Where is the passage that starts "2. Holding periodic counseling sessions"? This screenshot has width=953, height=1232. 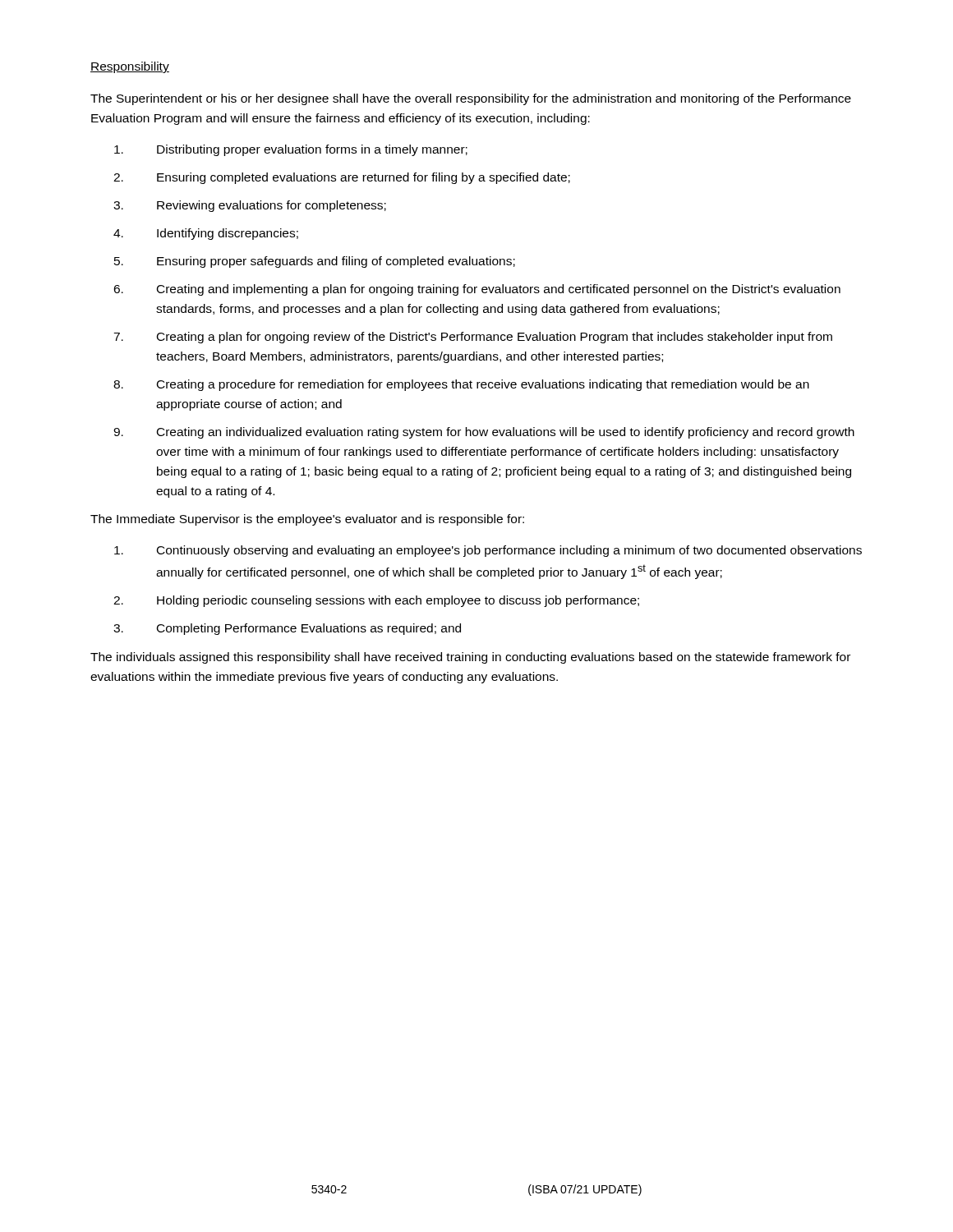click(x=476, y=601)
